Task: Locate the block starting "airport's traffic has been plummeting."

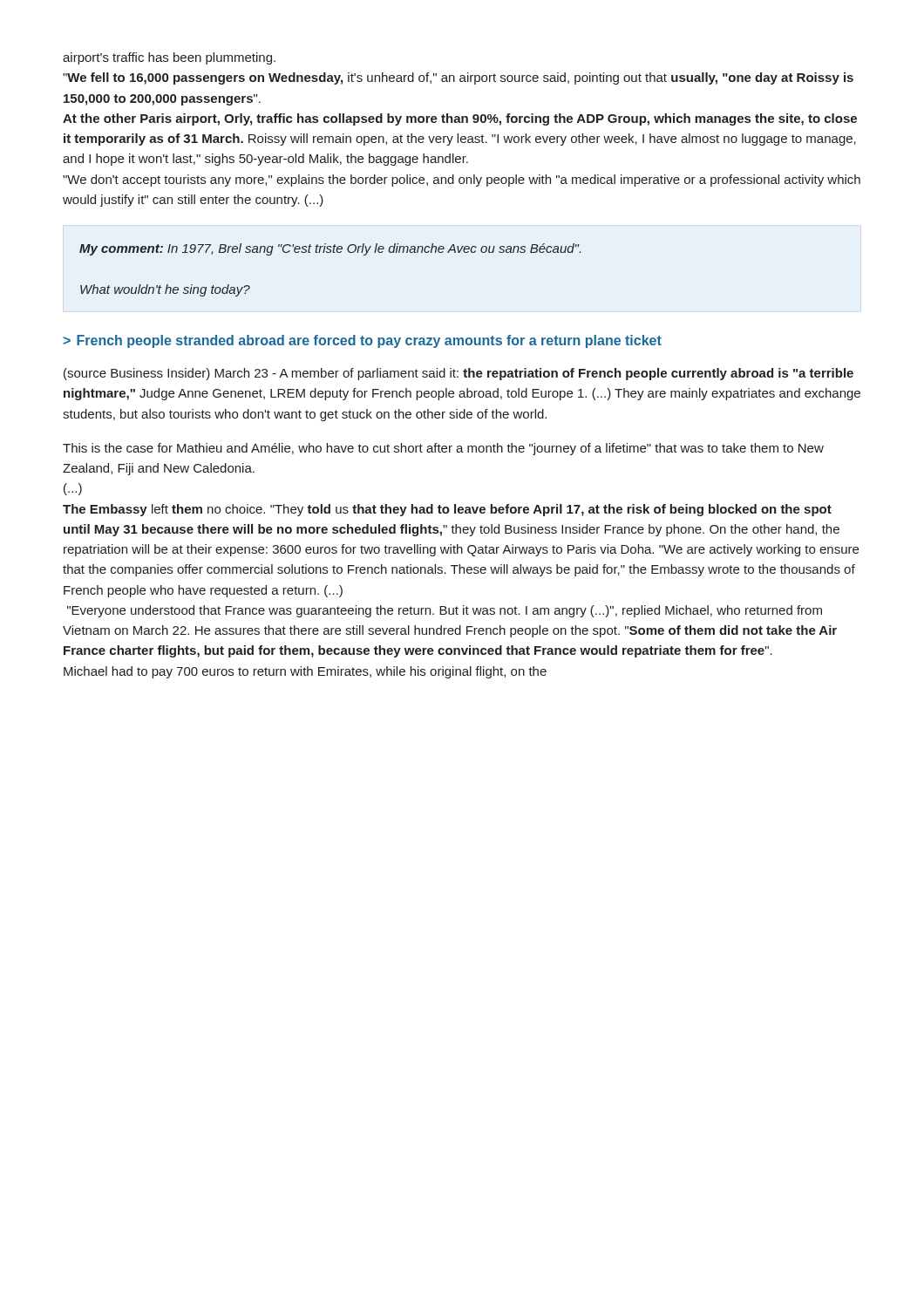Action: [x=462, y=128]
